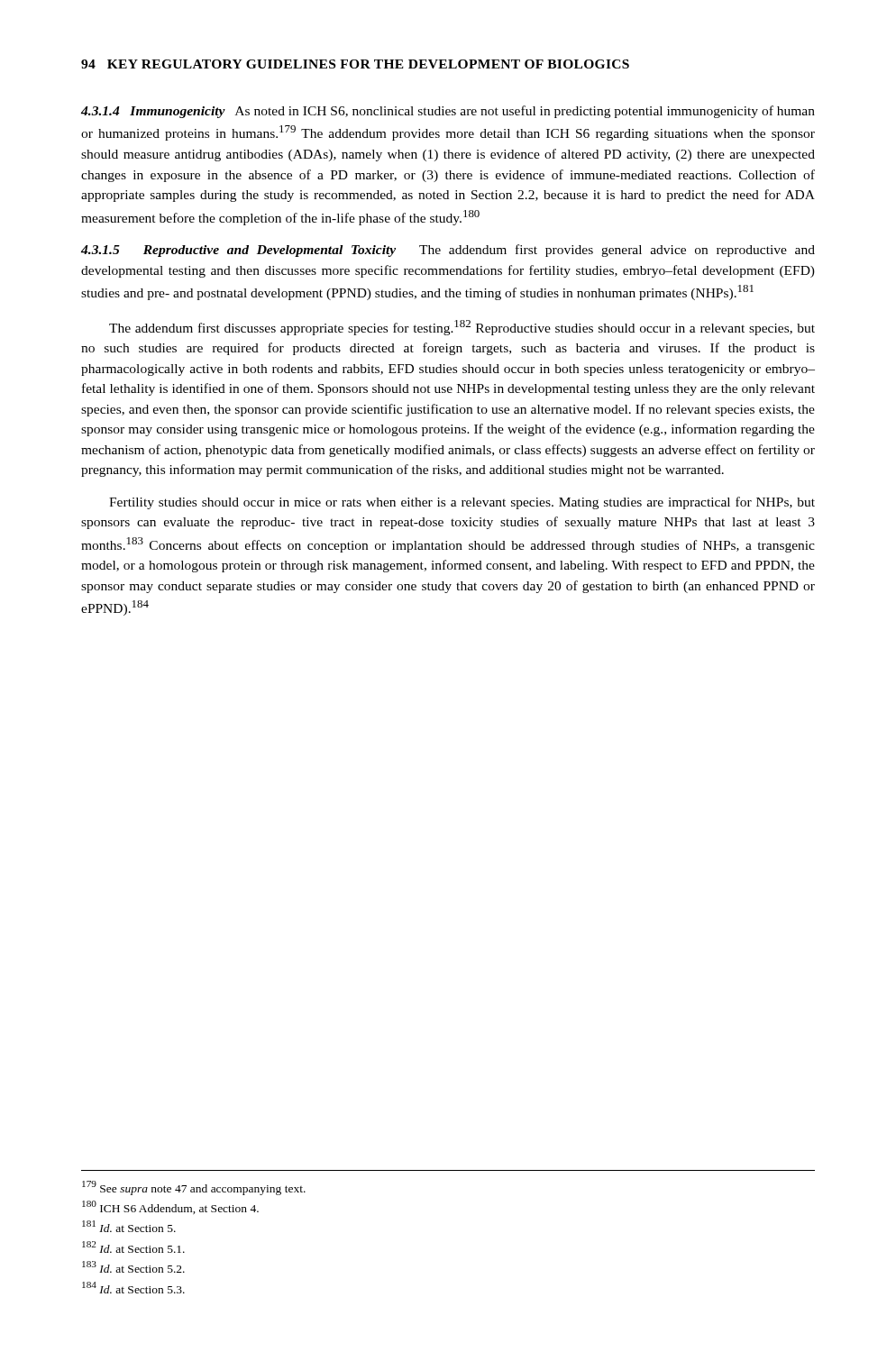Locate the text block containing "The addendum first discusses appropriate species for"
This screenshot has height=1352, width=896.
coord(448,397)
